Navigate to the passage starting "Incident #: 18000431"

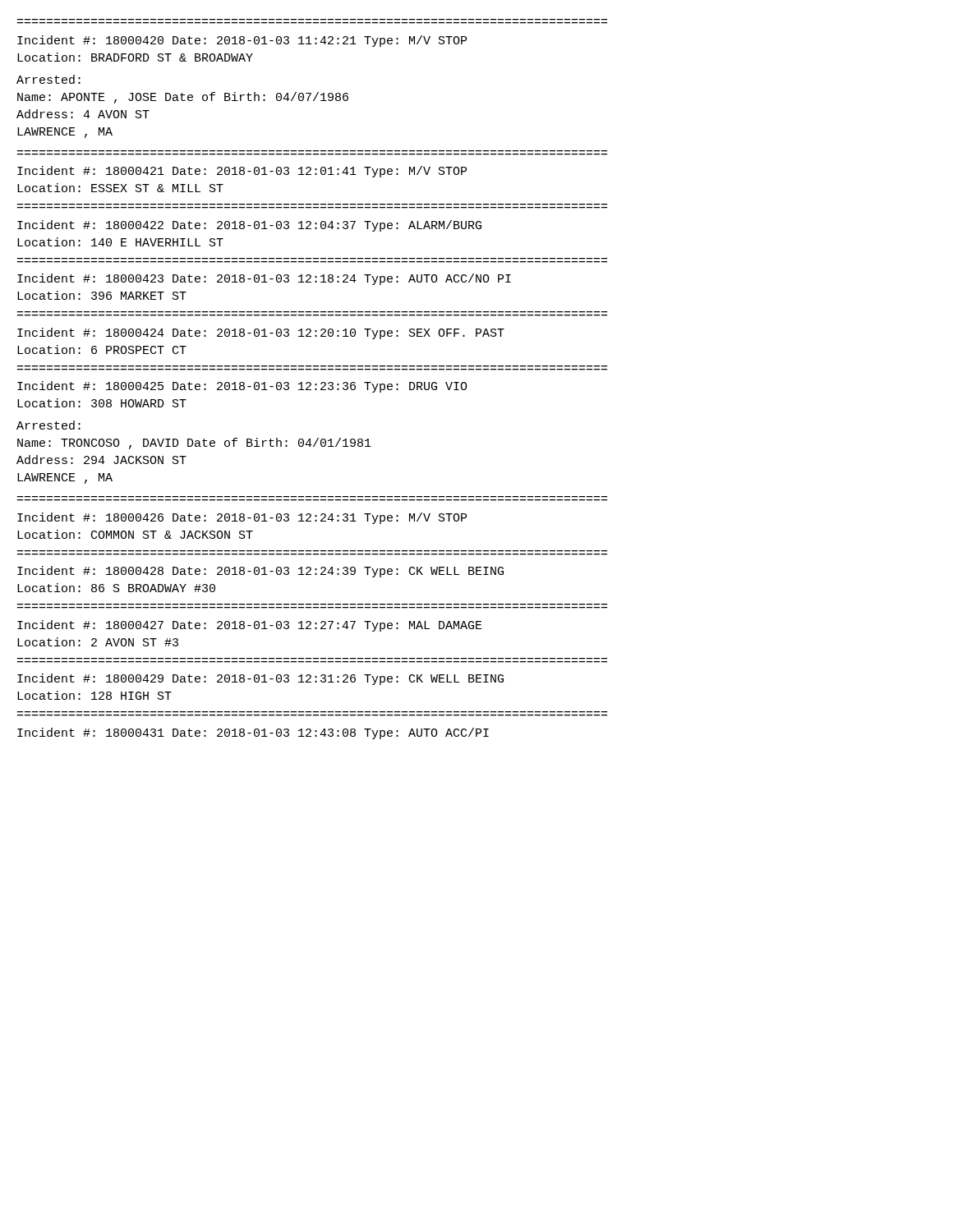click(x=476, y=733)
